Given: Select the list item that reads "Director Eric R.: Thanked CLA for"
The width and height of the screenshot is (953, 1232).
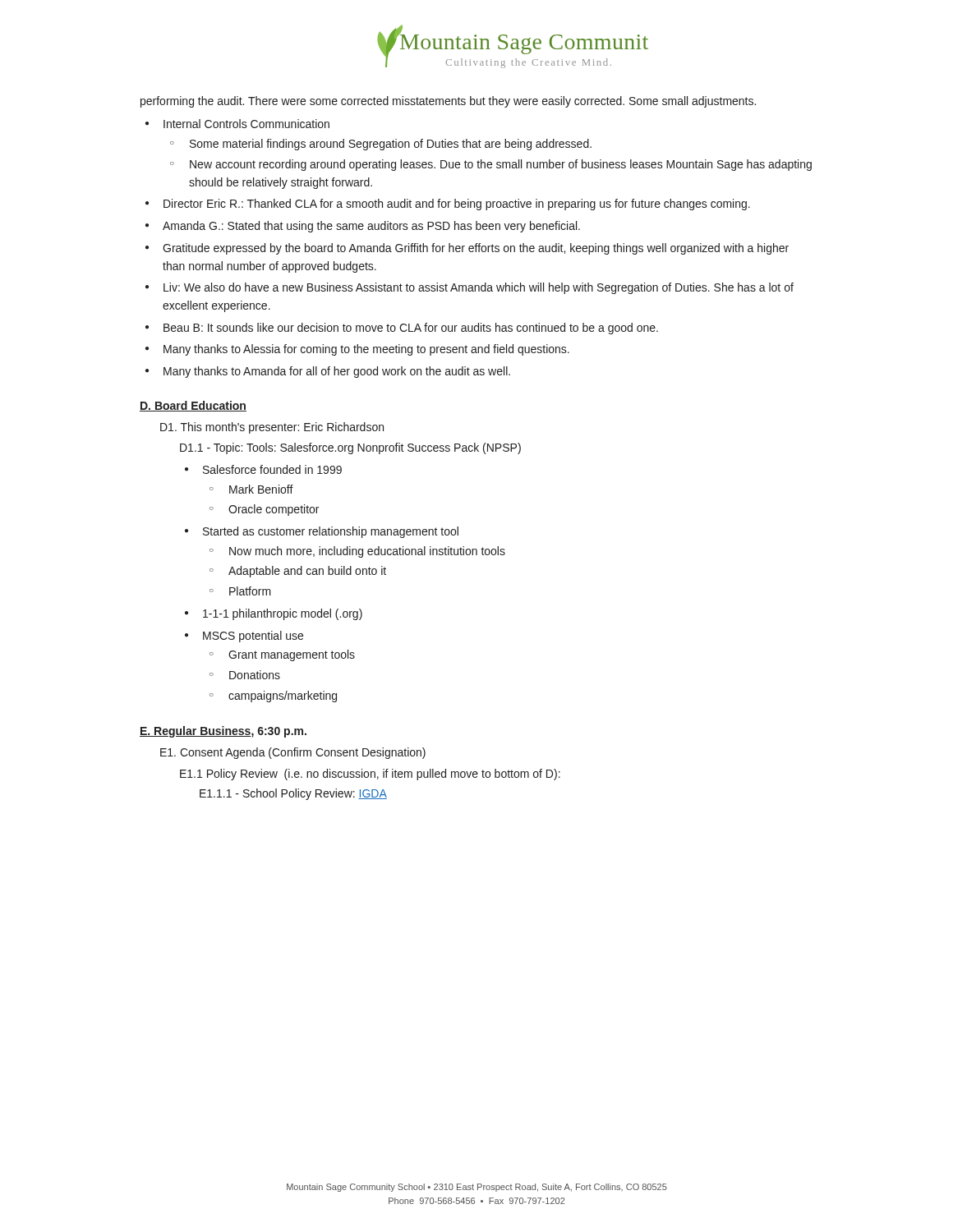Looking at the screenshot, I should [457, 204].
